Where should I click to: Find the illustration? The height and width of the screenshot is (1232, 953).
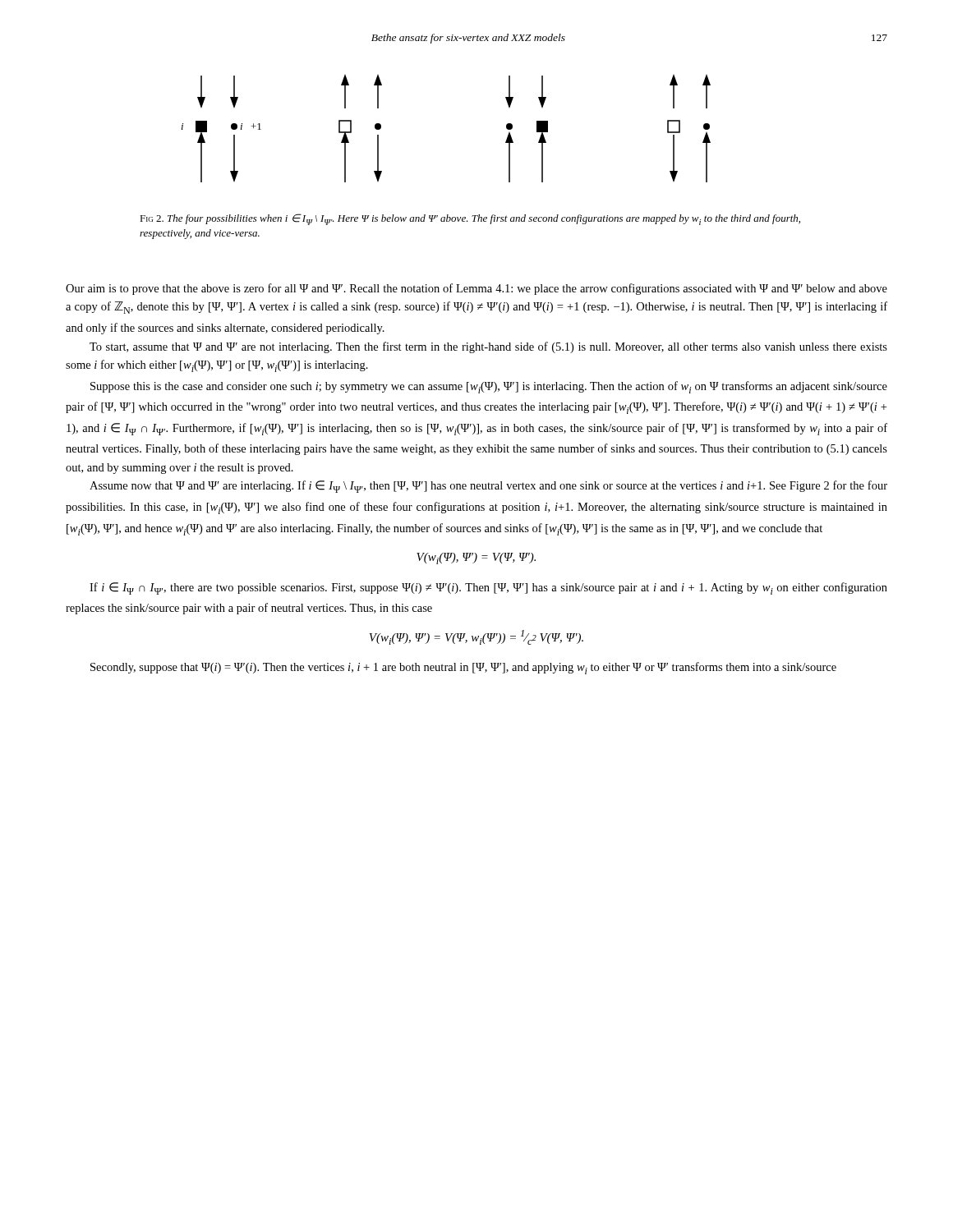tap(476, 149)
